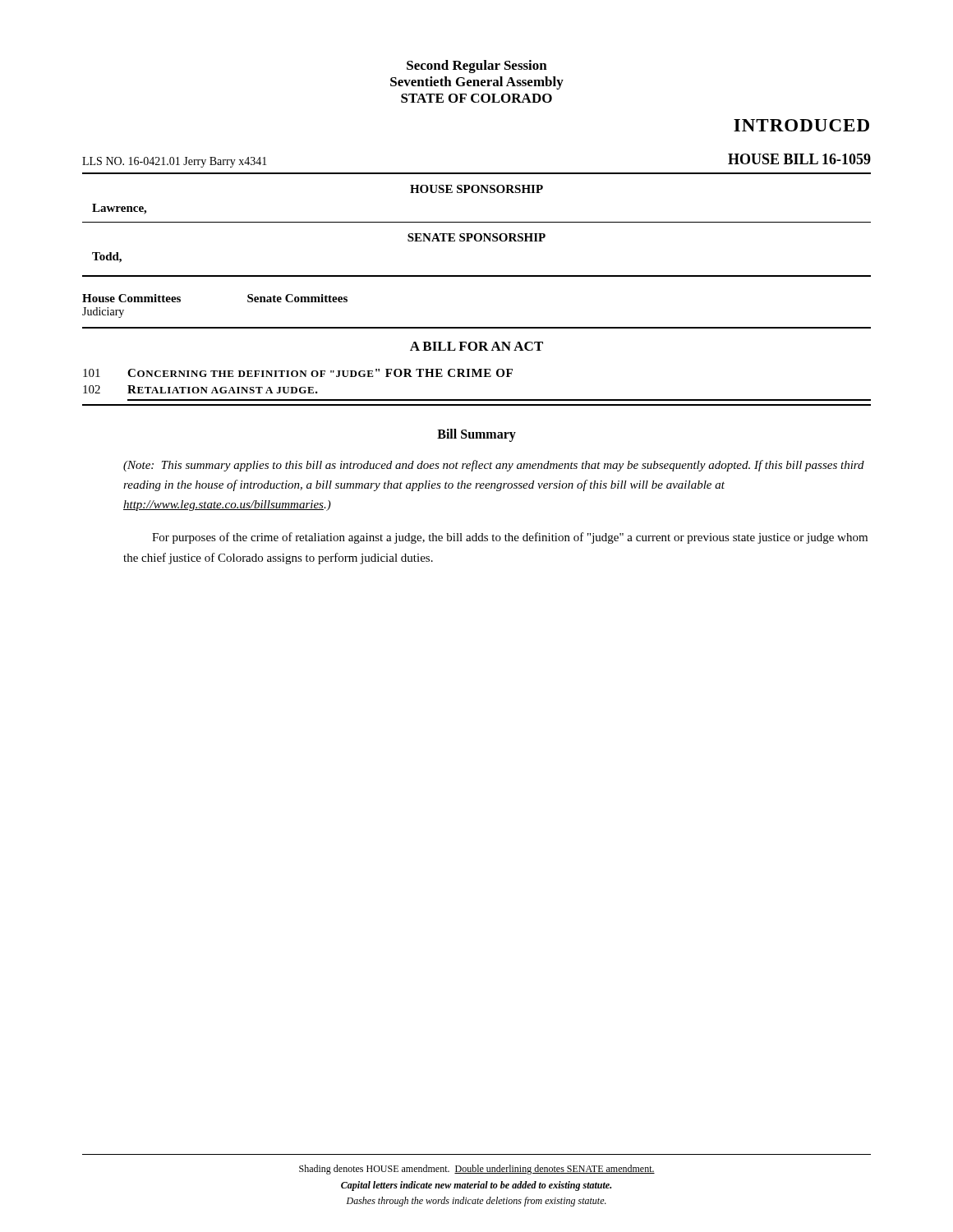This screenshot has height=1232, width=953.
Task: Select the block starting "A BILL FOR"
Action: point(476,346)
